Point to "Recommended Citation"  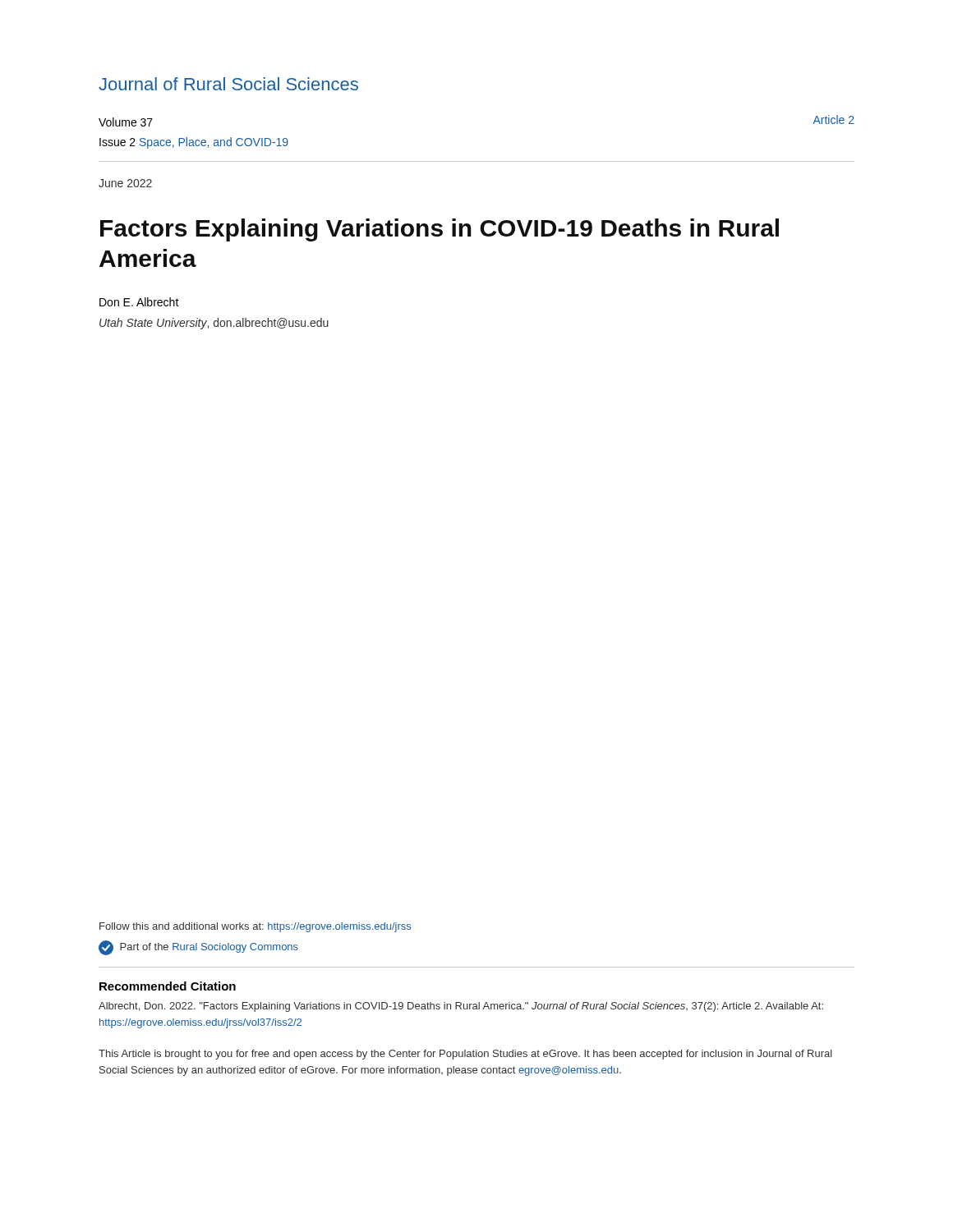pos(167,986)
